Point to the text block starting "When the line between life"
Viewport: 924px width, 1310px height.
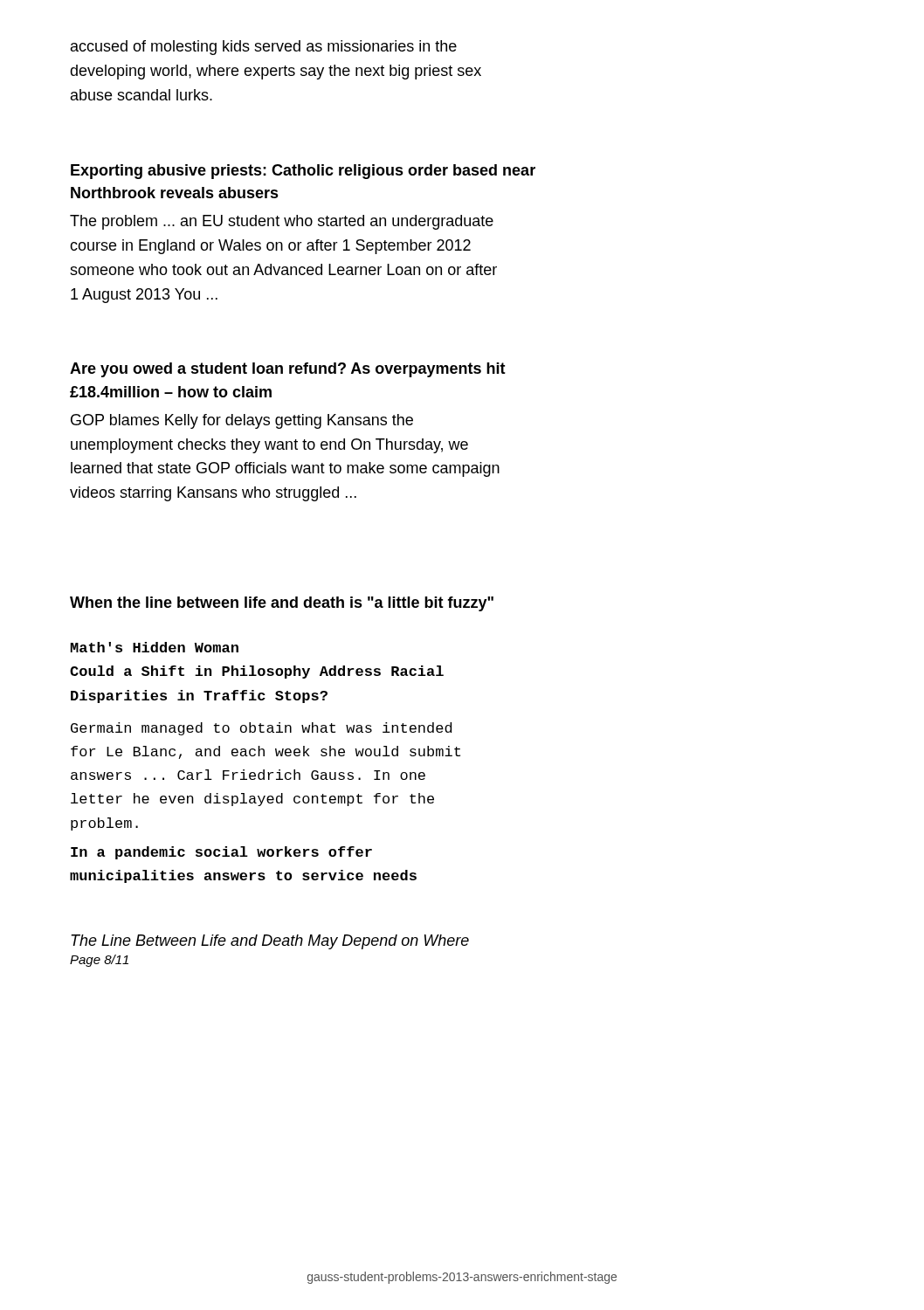[282, 603]
